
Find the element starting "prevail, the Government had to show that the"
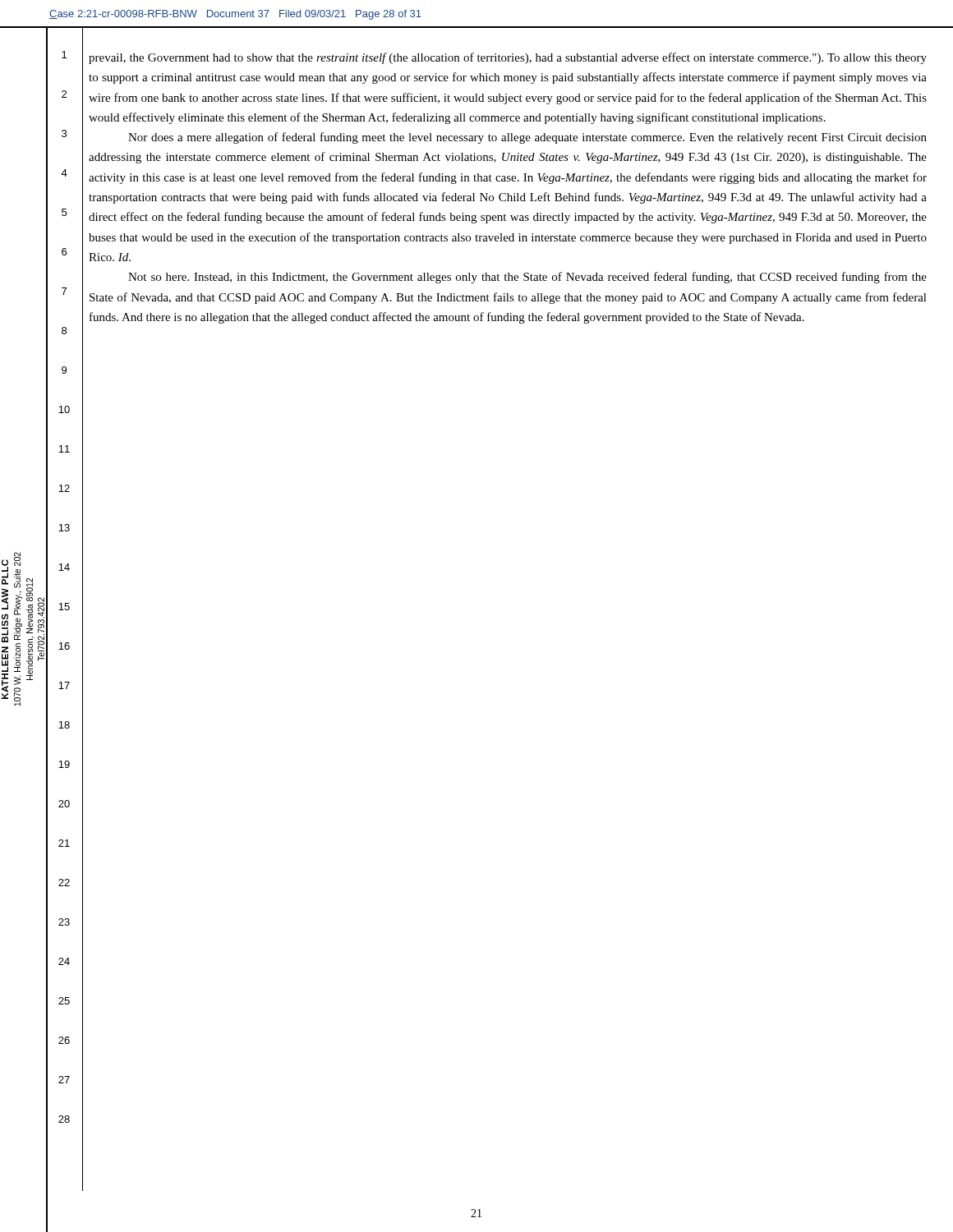click(x=508, y=87)
